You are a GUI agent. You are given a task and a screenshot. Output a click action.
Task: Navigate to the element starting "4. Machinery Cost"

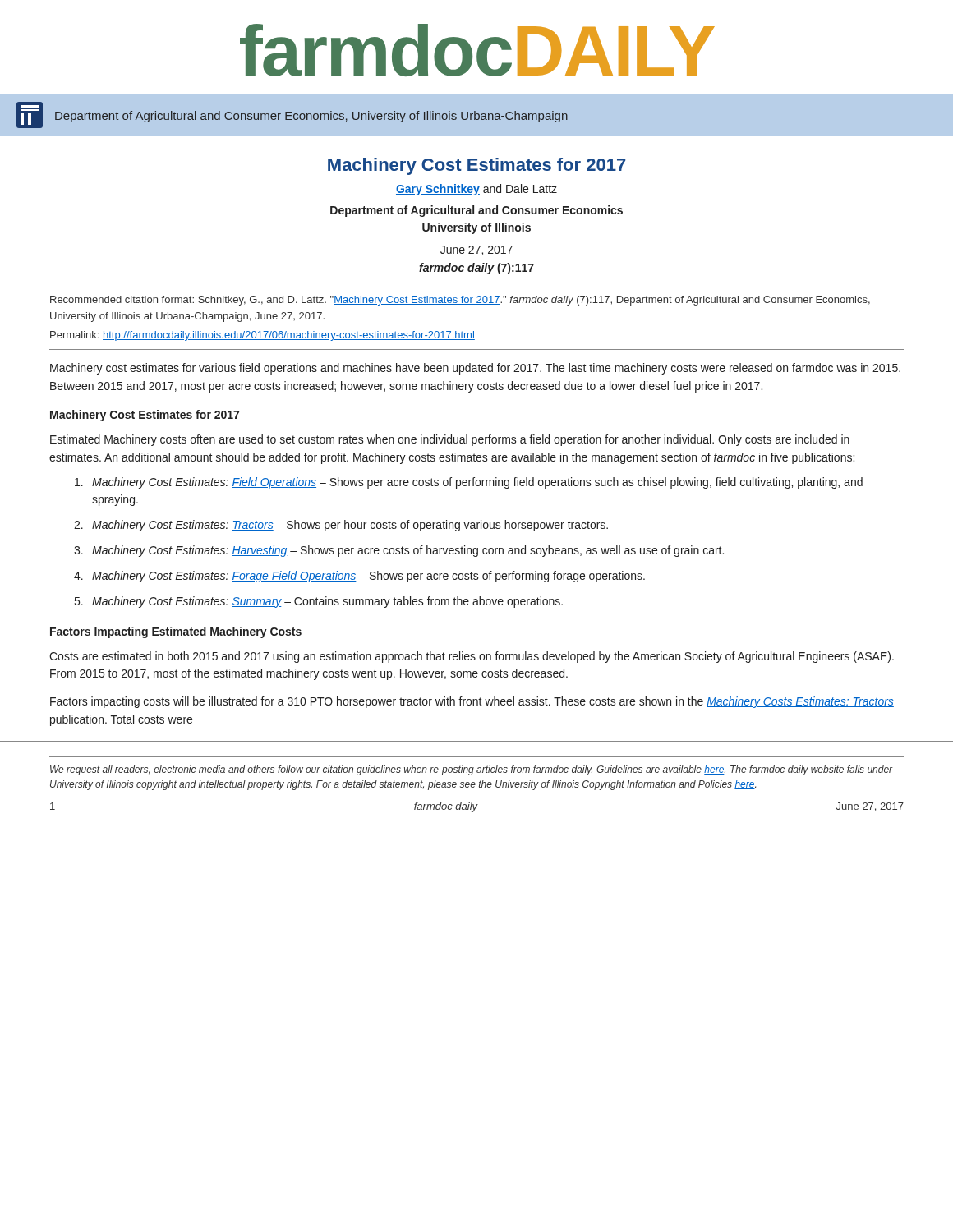[x=489, y=576]
